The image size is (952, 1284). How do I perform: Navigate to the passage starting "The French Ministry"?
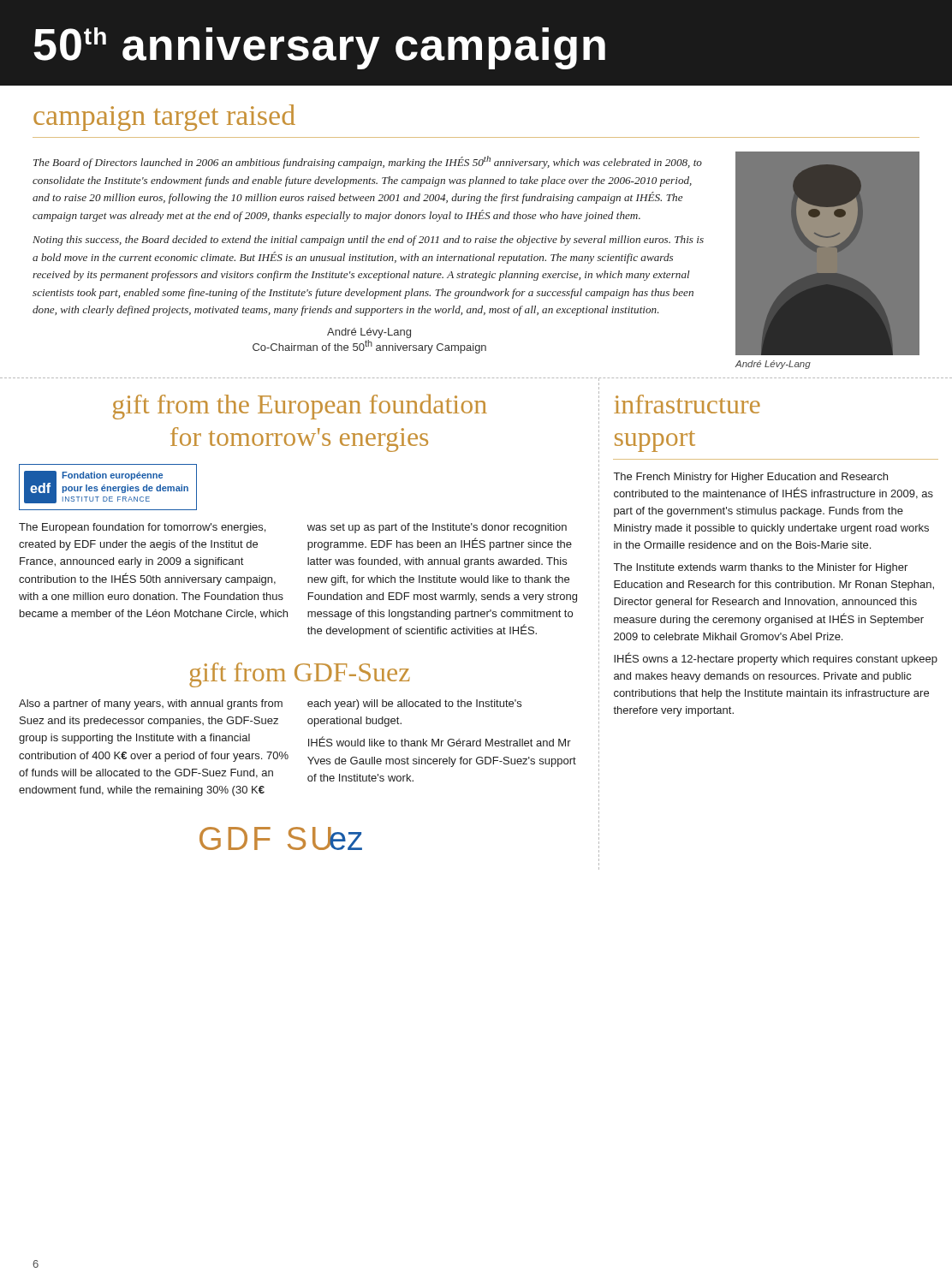pos(776,594)
